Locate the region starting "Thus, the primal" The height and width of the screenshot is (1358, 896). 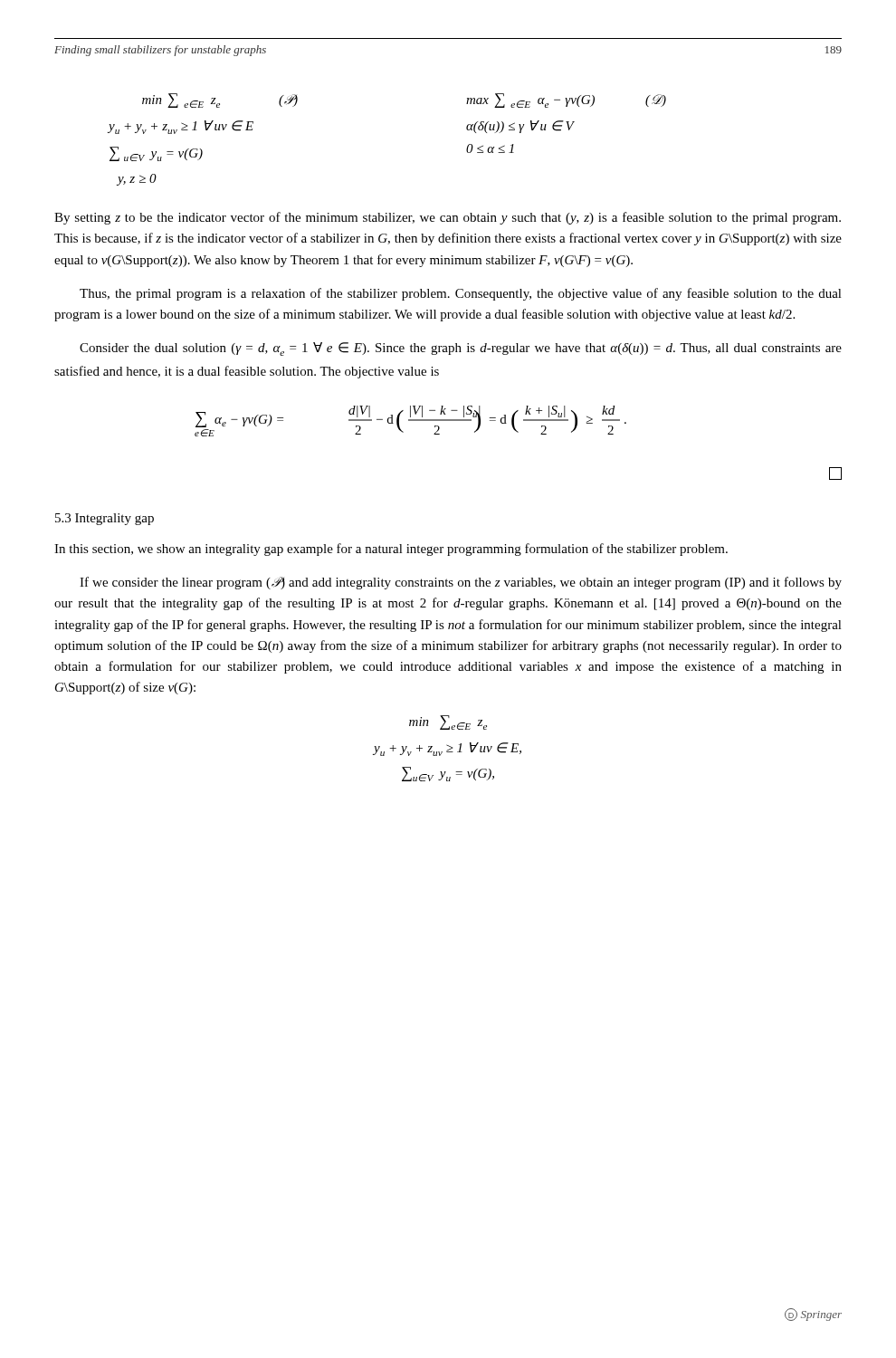(x=448, y=304)
